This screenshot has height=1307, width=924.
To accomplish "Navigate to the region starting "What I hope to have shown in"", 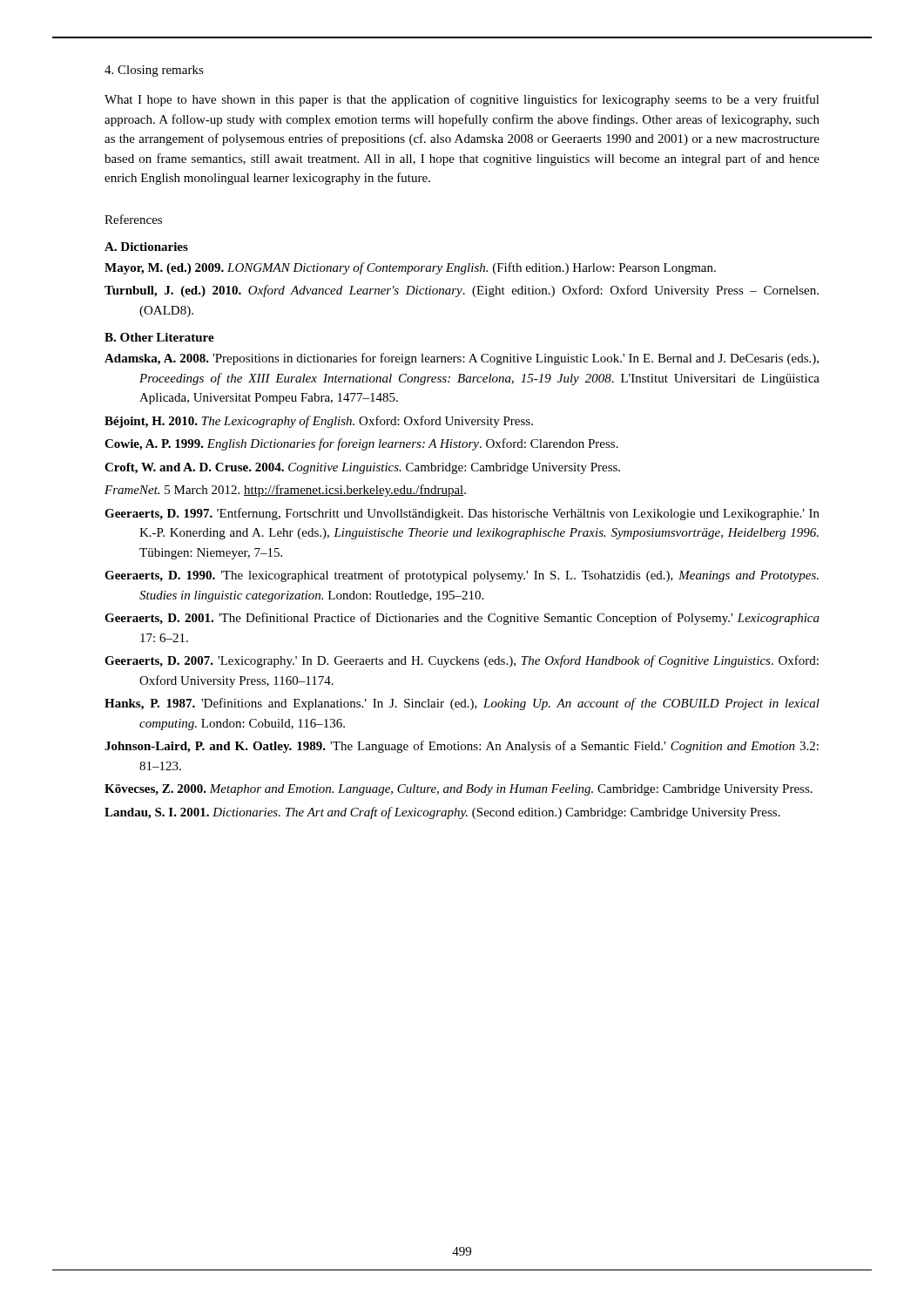I will (462, 139).
